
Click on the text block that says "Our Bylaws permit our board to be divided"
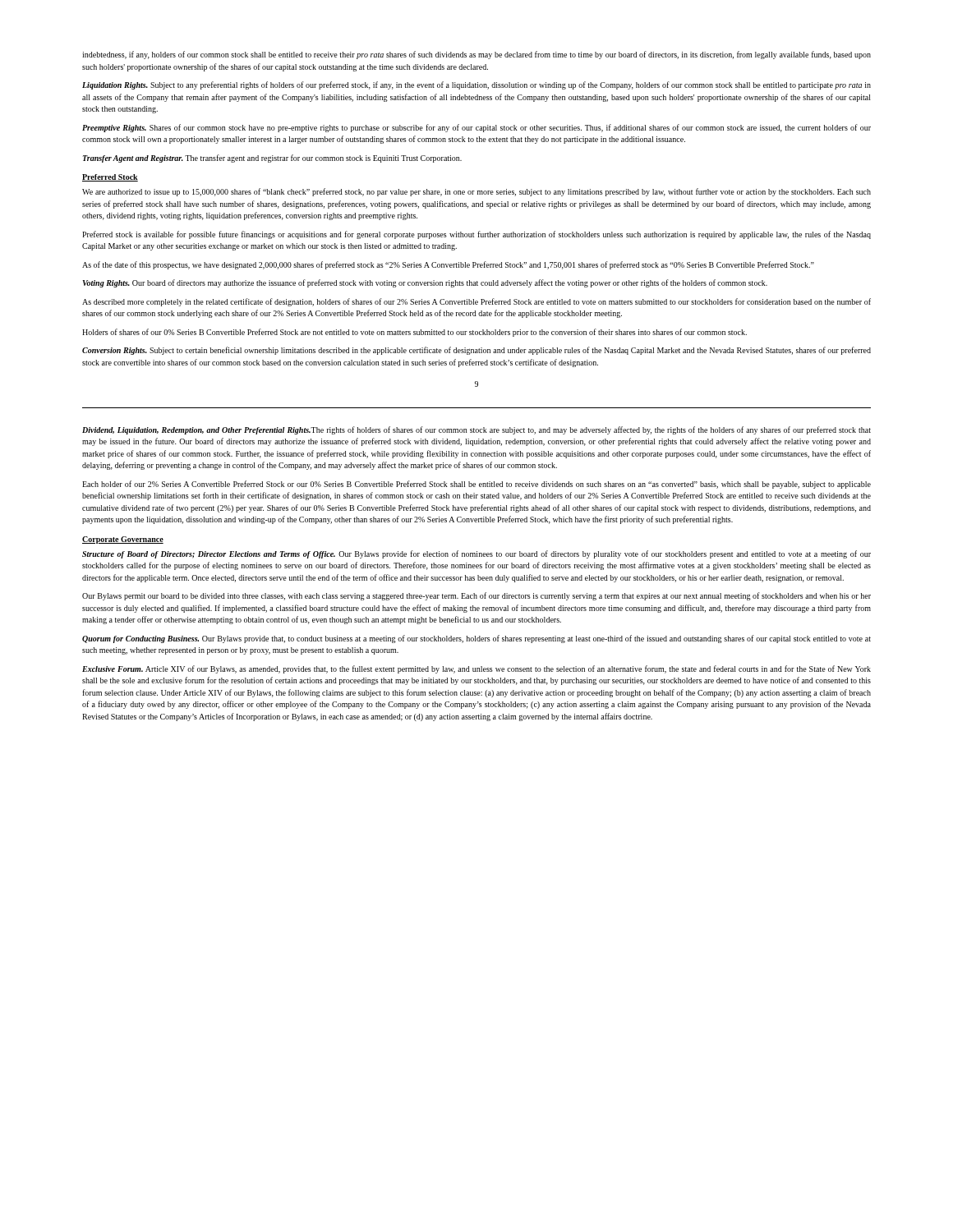coord(476,608)
